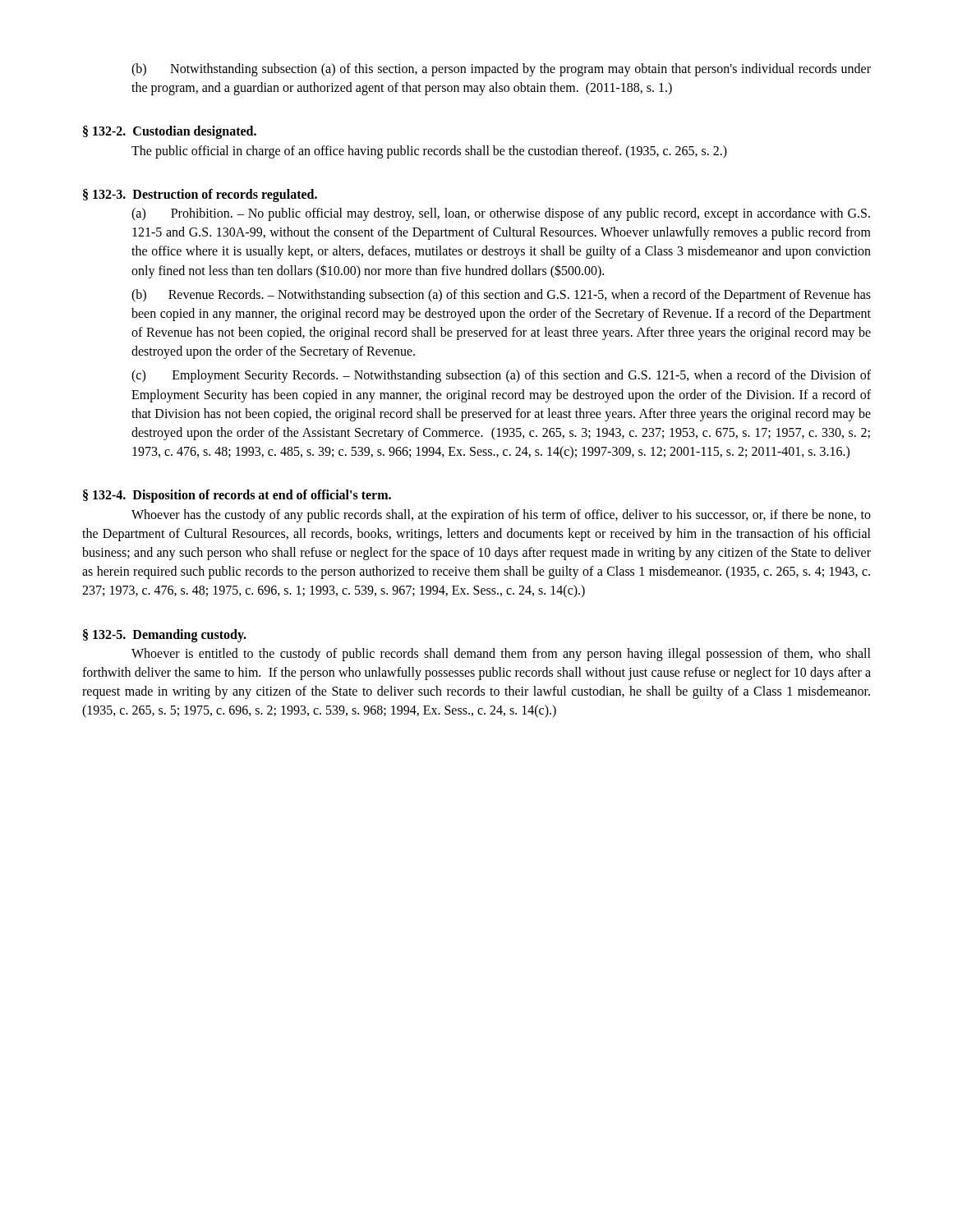
Task: Select the block starting "The public official"
Action: click(476, 150)
